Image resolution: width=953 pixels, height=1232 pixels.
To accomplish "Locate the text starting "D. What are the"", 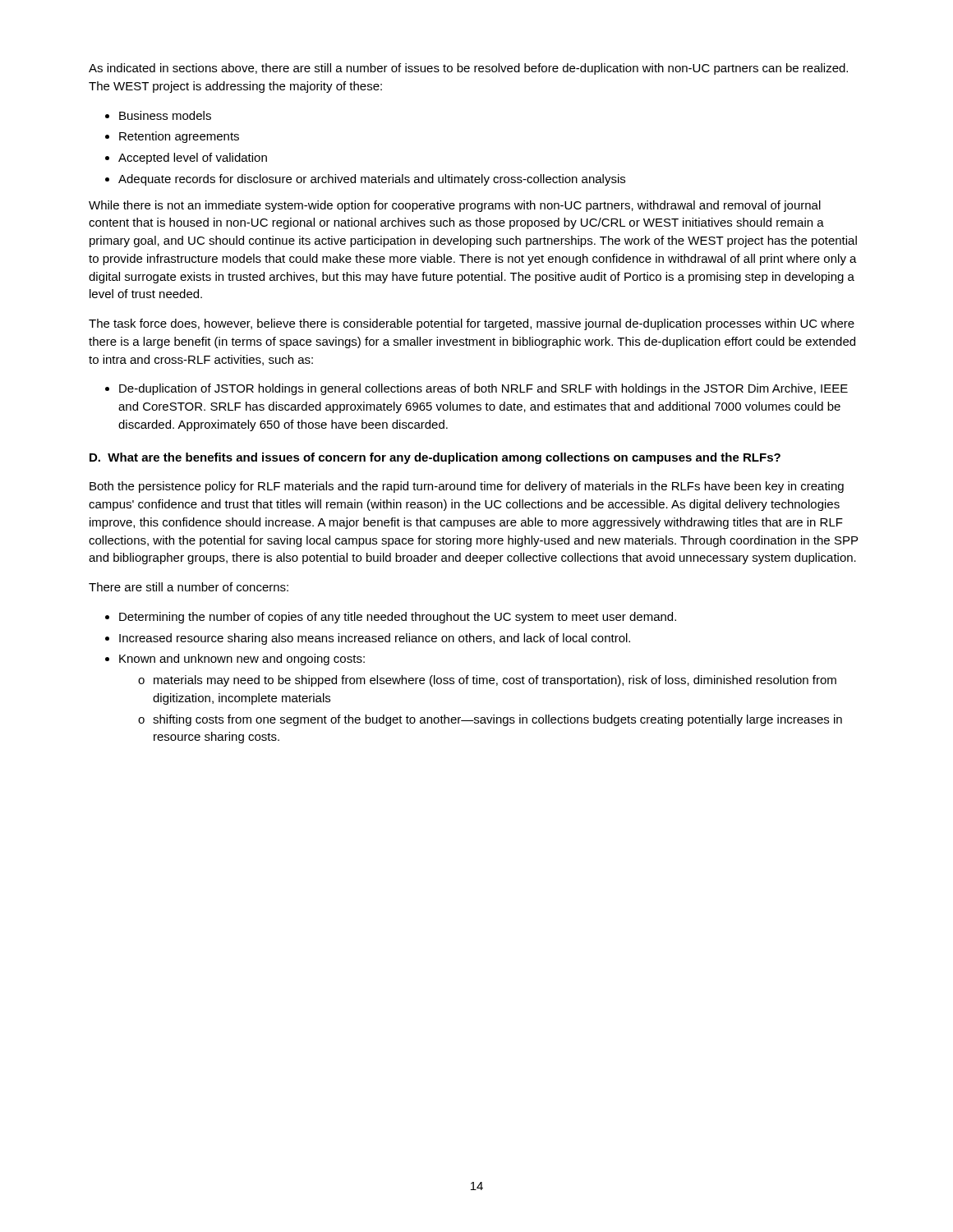I will 476,457.
